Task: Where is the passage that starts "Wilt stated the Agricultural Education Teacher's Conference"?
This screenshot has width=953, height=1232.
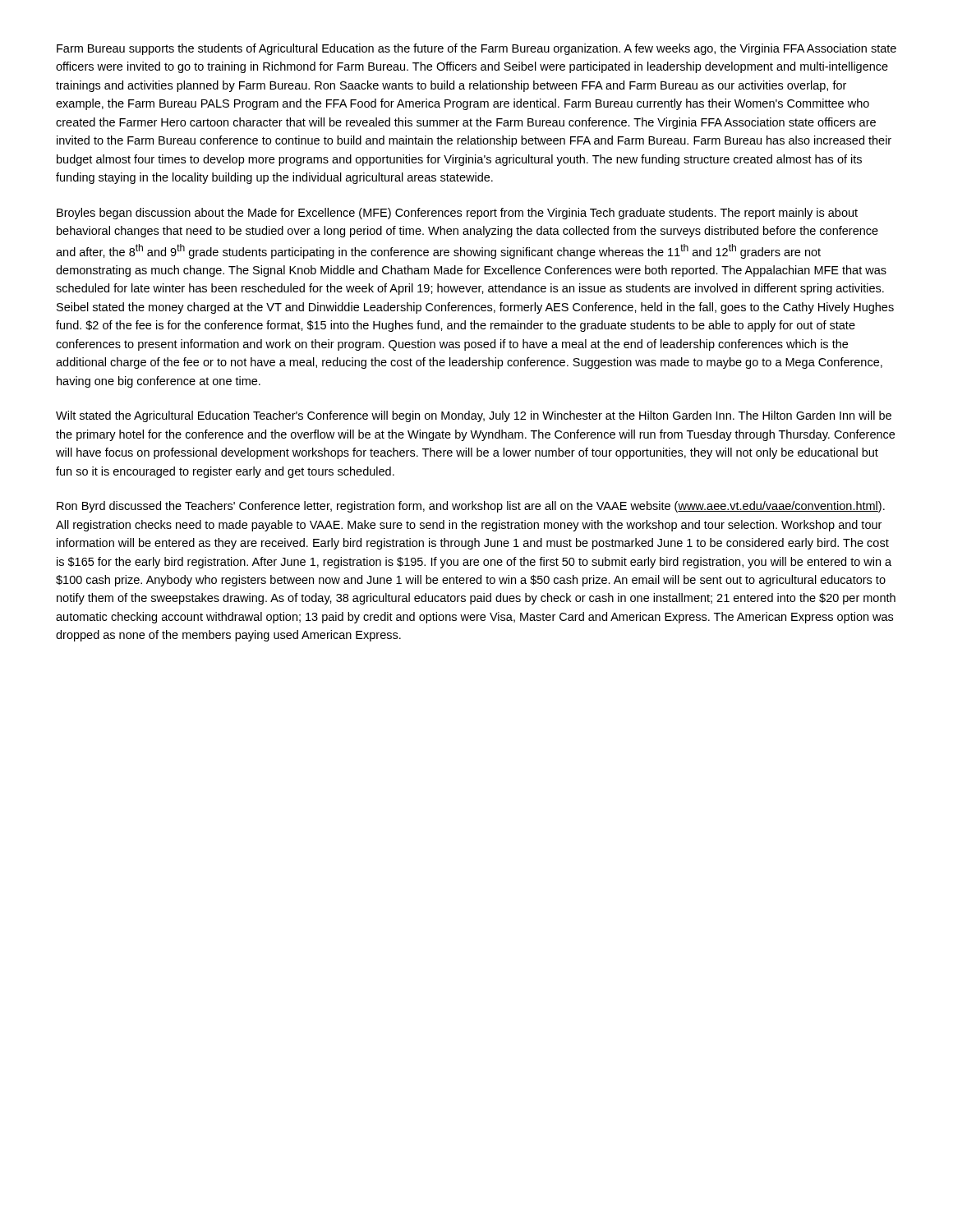Action: [x=476, y=444]
